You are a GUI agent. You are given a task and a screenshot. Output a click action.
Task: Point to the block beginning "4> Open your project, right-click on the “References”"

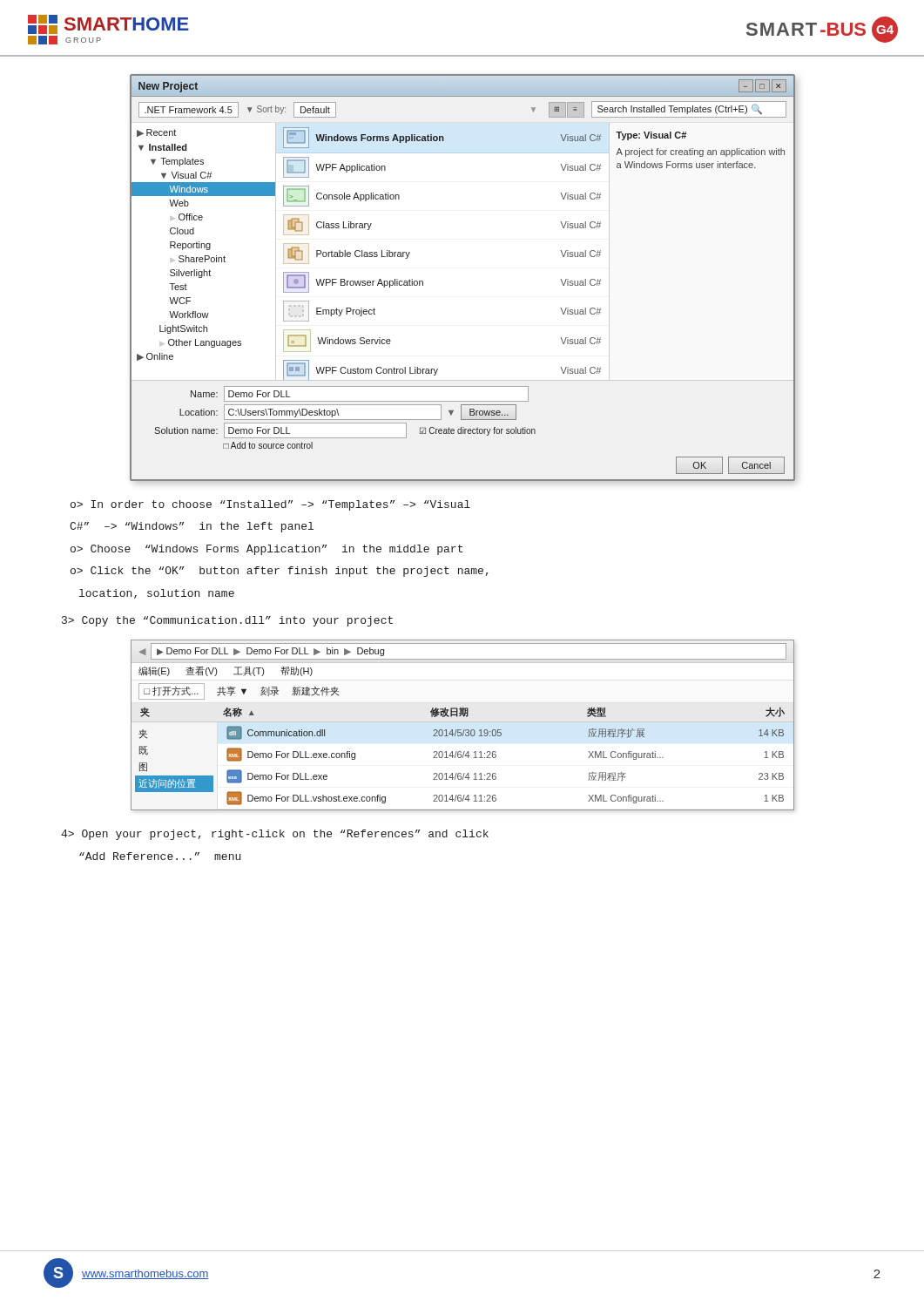point(275,835)
